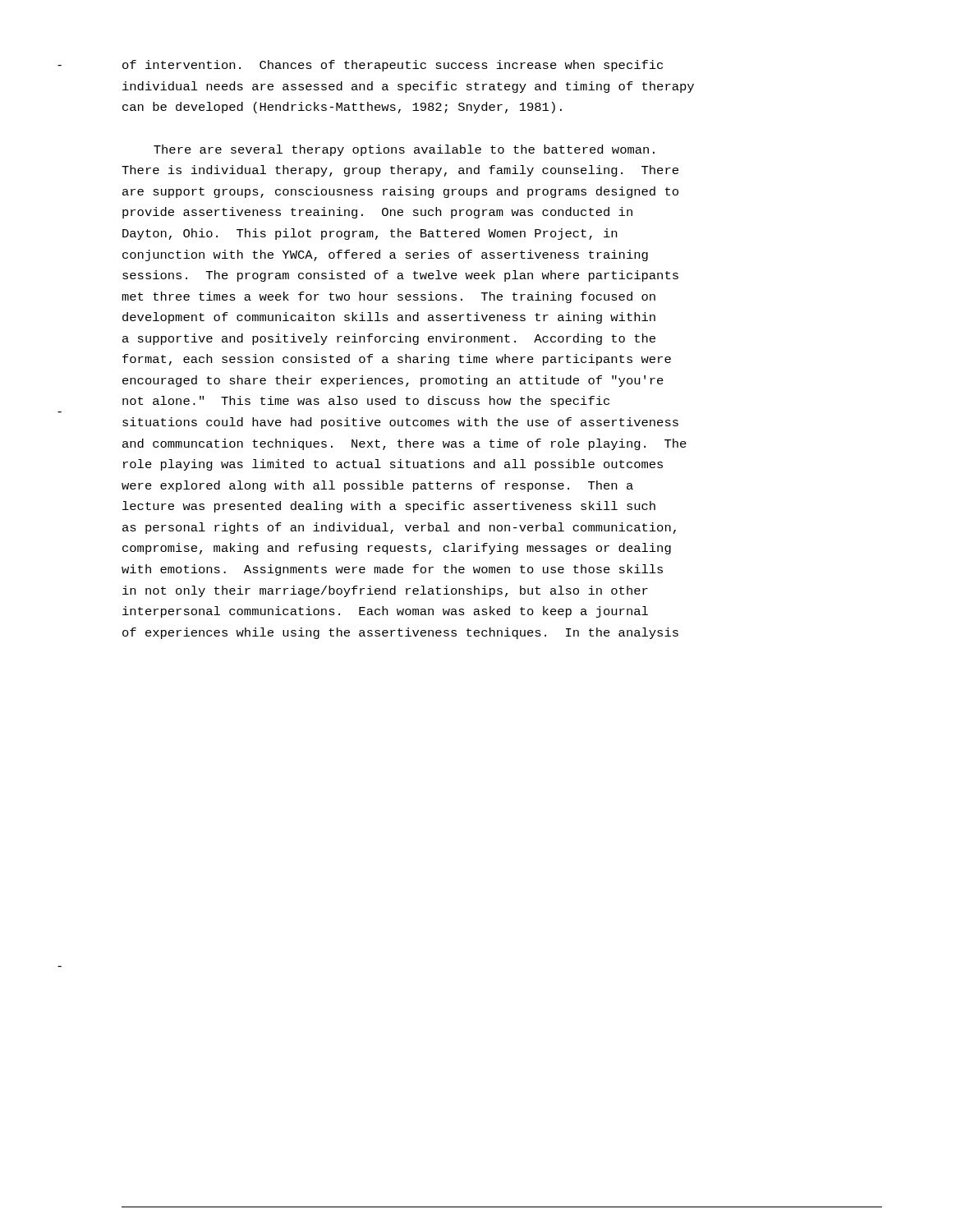This screenshot has height=1232, width=956.
Task: Locate the block of text that opens with "of intervention. Chances"
Action: point(408,87)
